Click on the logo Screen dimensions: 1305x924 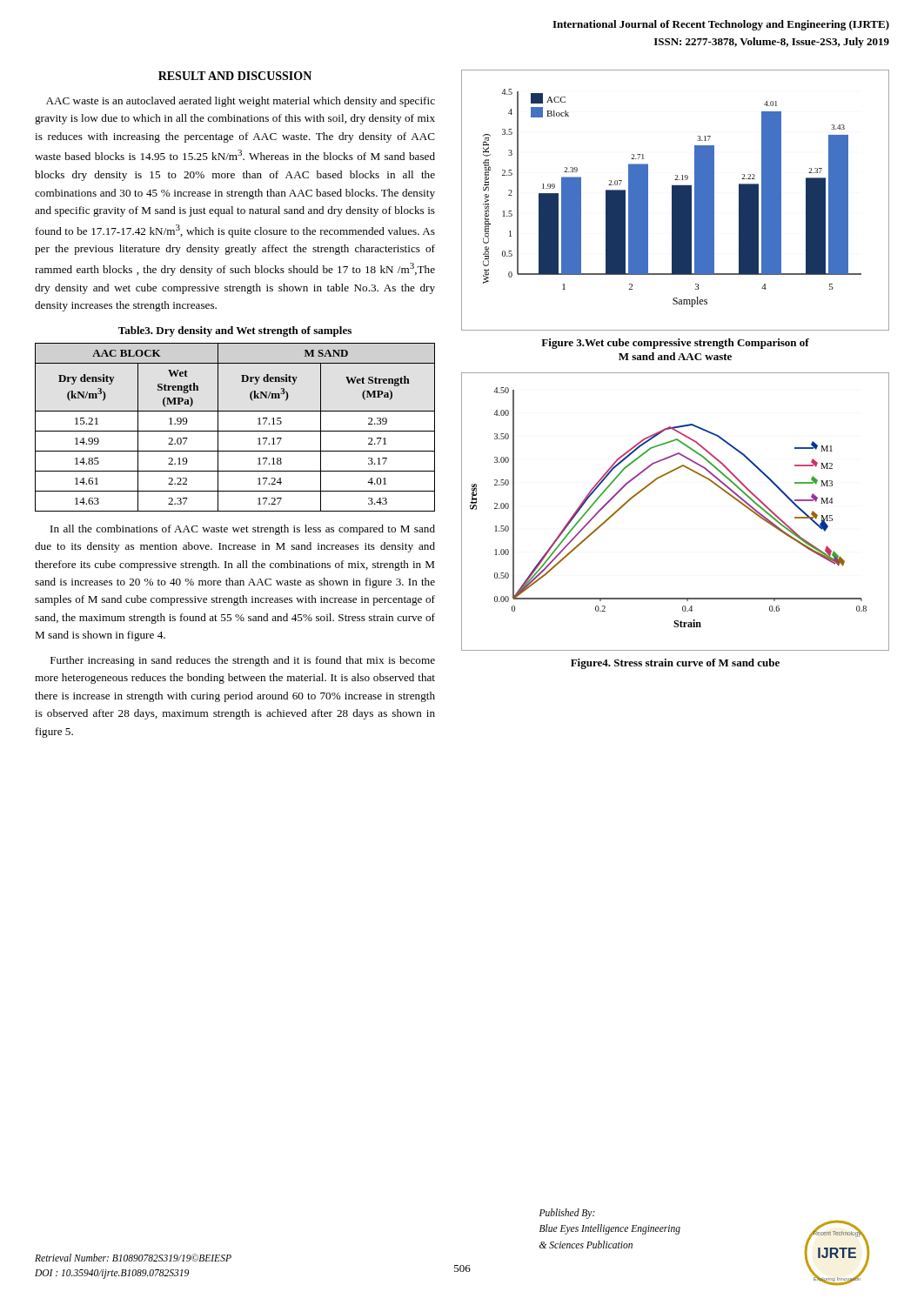click(x=837, y=1253)
